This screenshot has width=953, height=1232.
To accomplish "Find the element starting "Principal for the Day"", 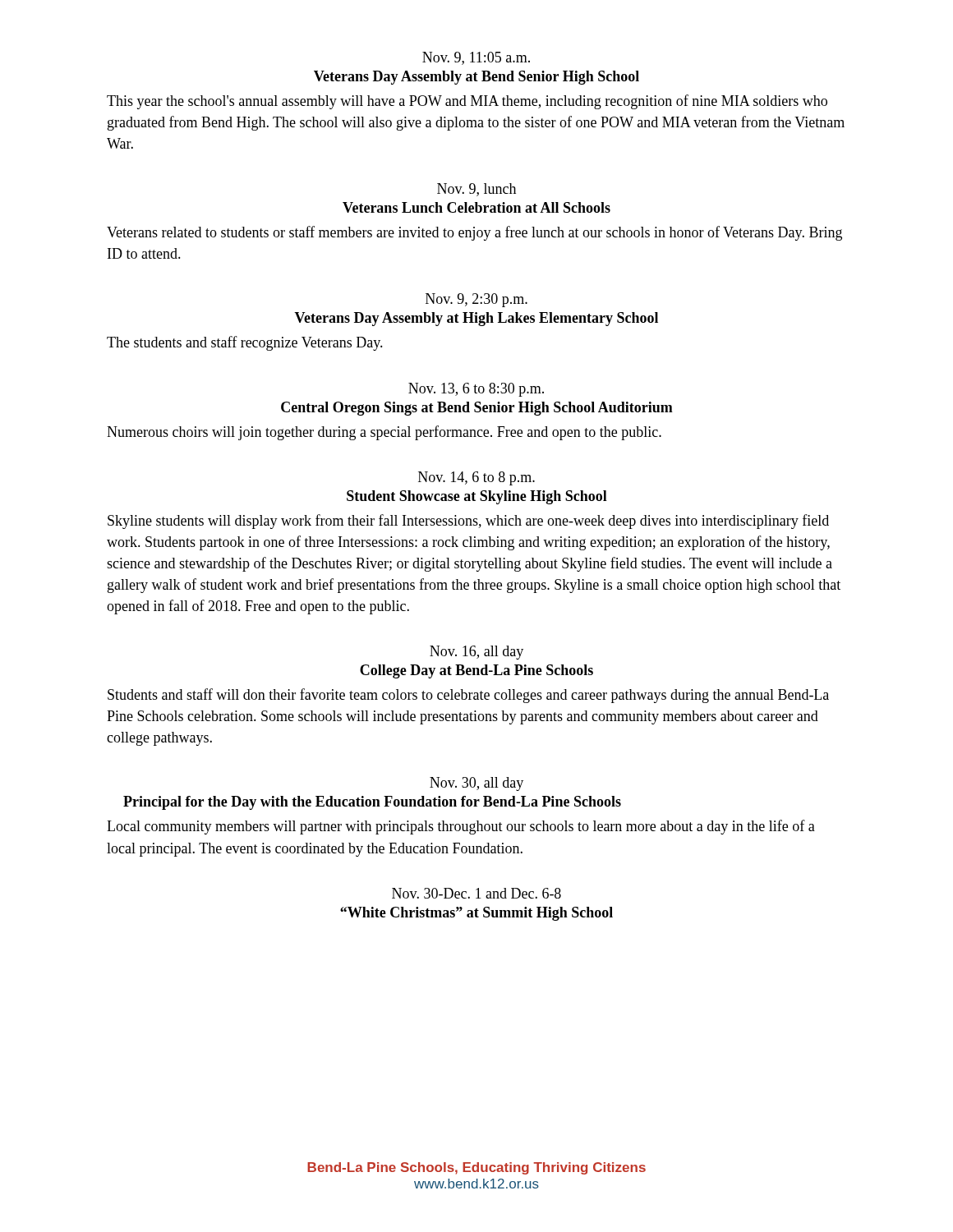I will click(372, 802).
